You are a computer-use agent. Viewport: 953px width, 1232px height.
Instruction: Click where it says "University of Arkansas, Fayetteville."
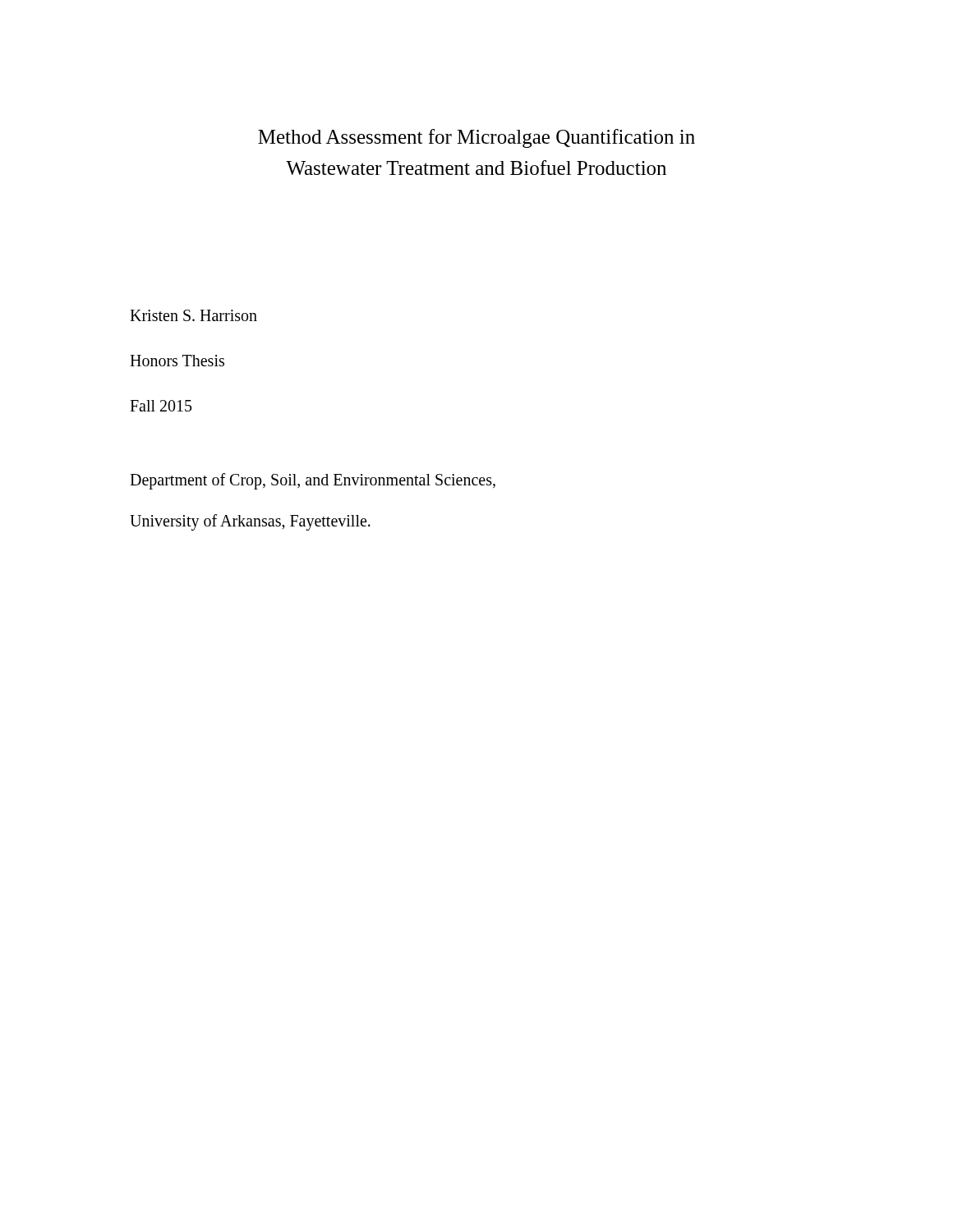tap(250, 521)
